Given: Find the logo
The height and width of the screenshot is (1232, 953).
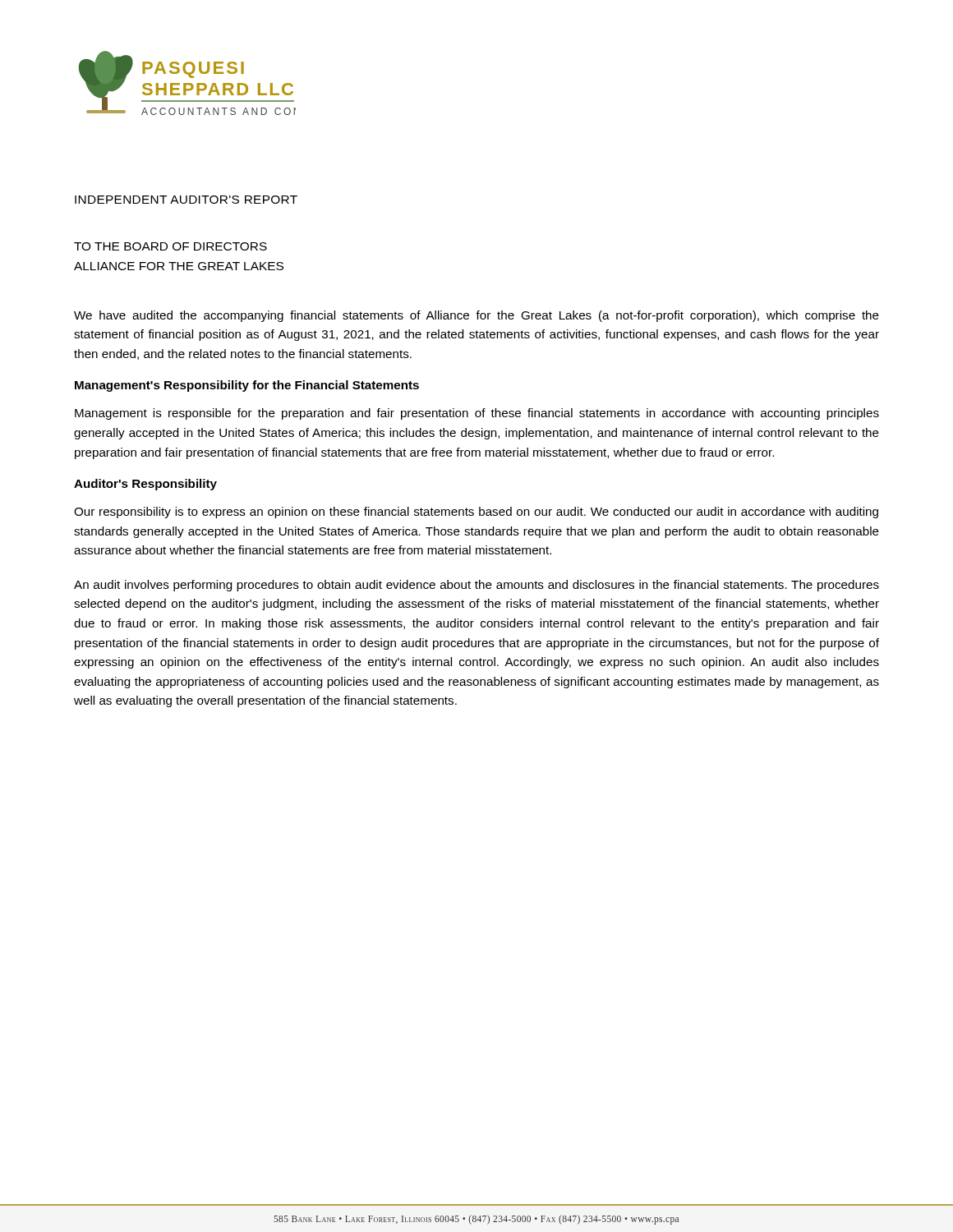Looking at the screenshot, I should pos(476,94).
